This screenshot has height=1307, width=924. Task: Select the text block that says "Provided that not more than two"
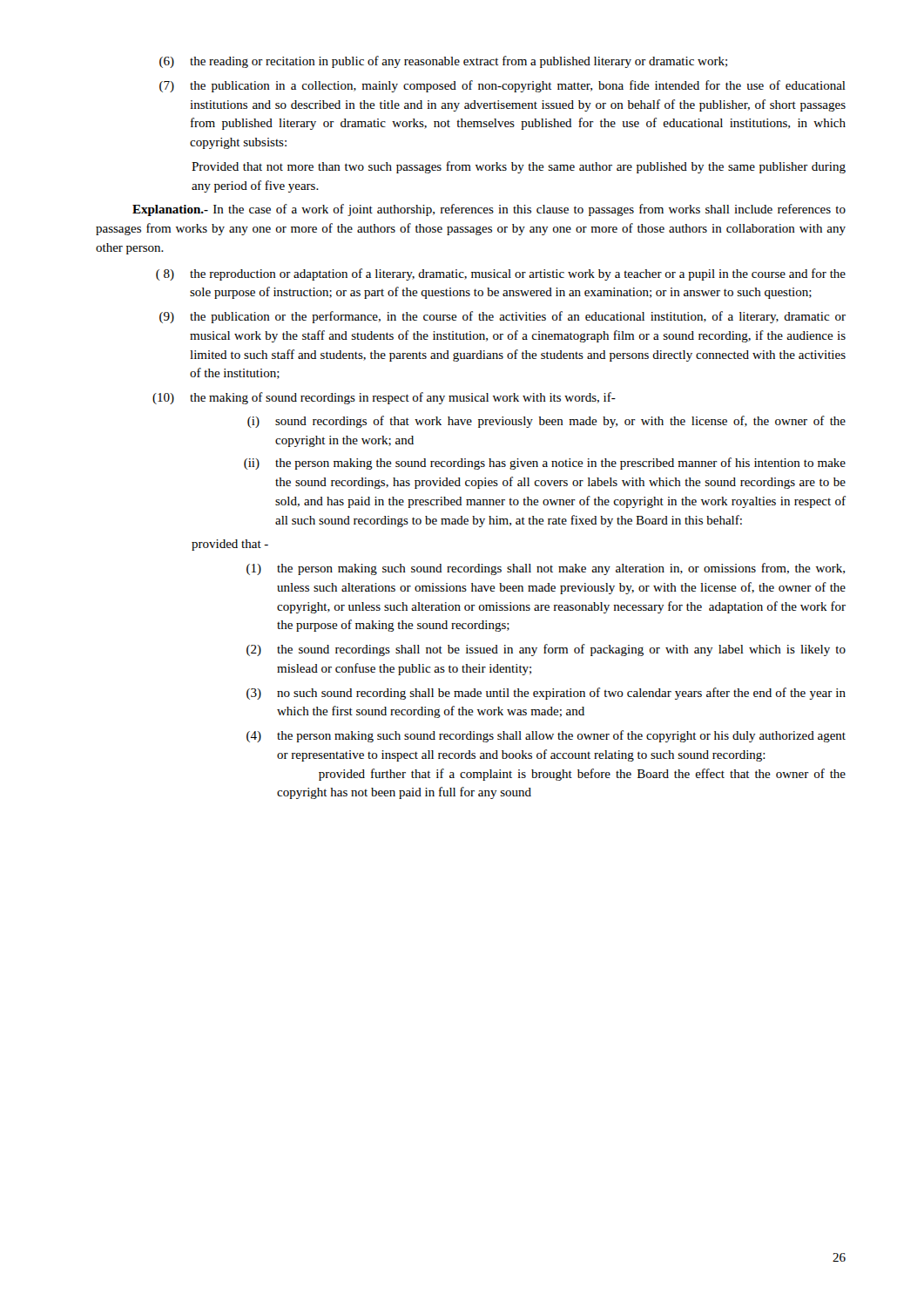click(x=519, y=176)
